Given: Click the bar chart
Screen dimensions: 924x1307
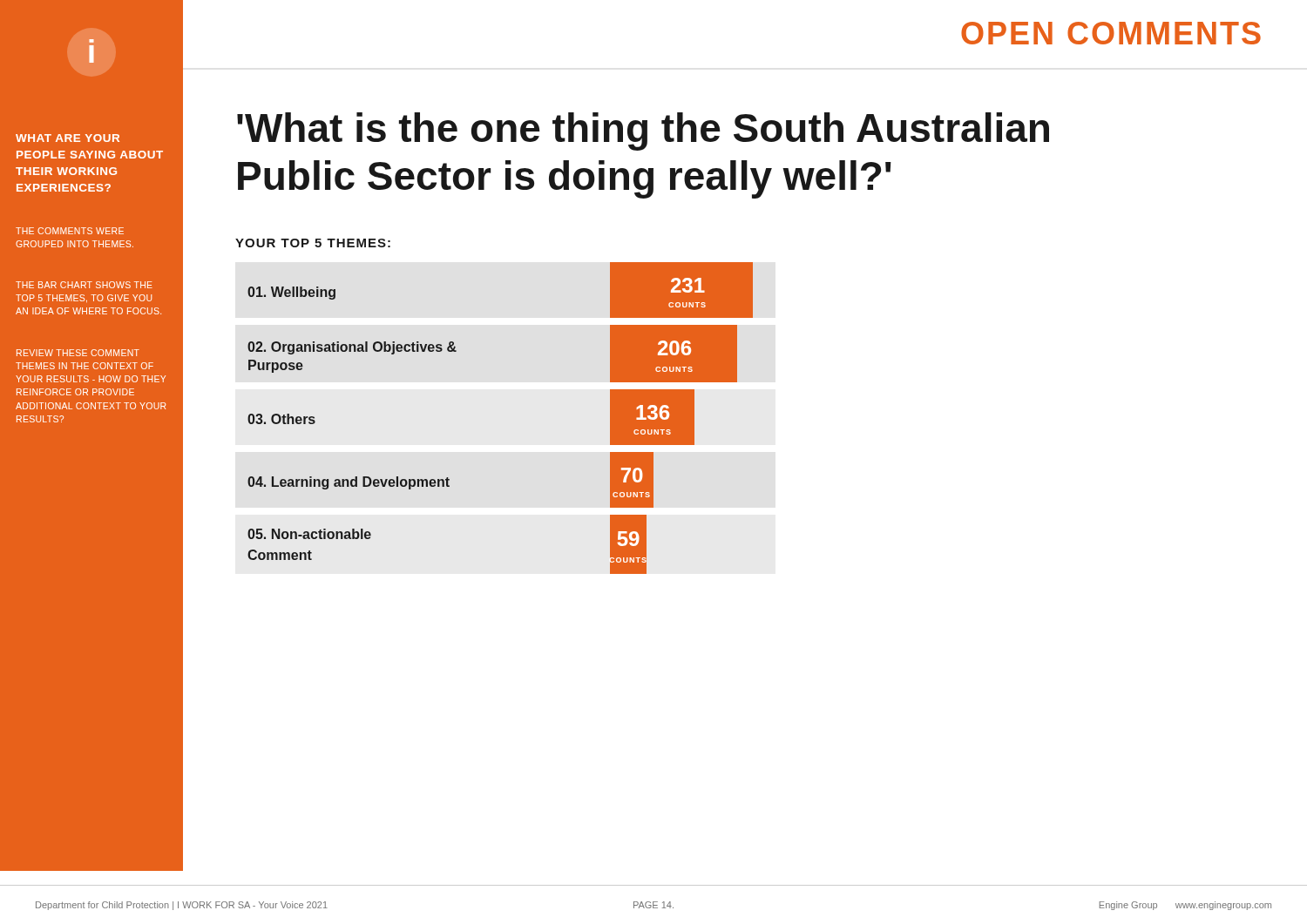Looking at the screenshot, I should pos(745,436).
